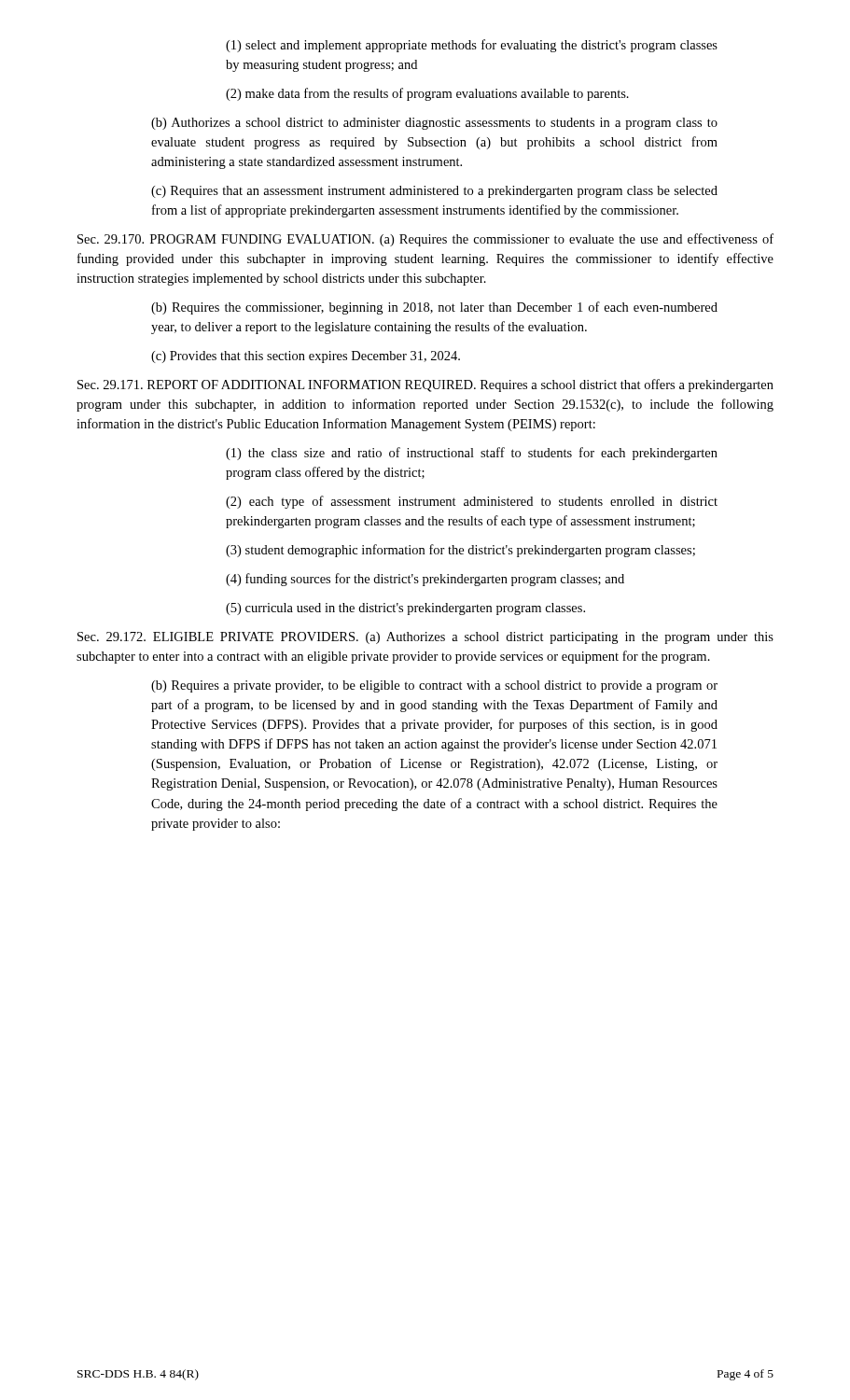Point to the block beginning "(1) the class size and ratio of instructional"
850x1400 pixels.
coord(472,463)
